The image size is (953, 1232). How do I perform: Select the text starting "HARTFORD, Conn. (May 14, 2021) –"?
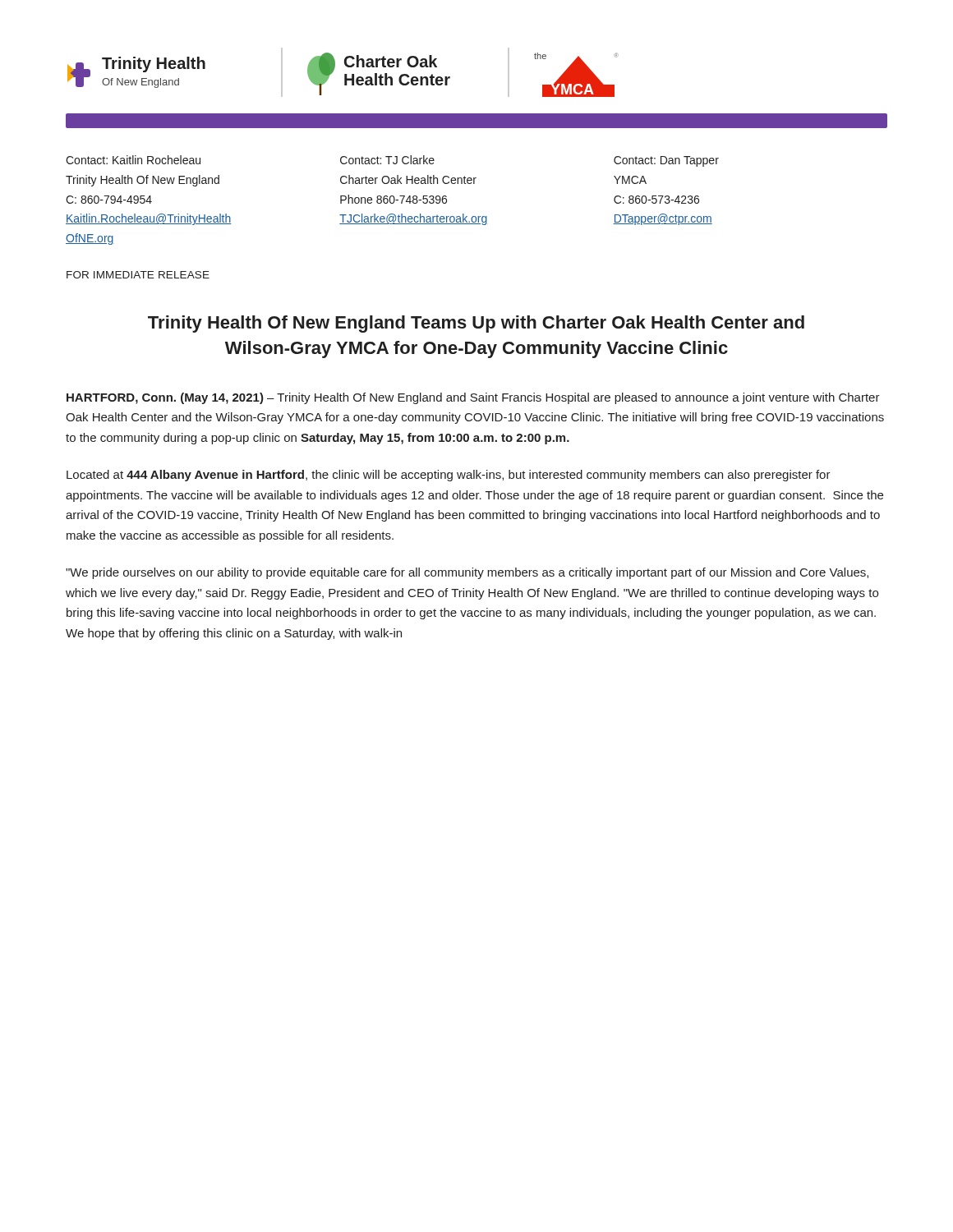pyautogui.click(x=475, y=417)
